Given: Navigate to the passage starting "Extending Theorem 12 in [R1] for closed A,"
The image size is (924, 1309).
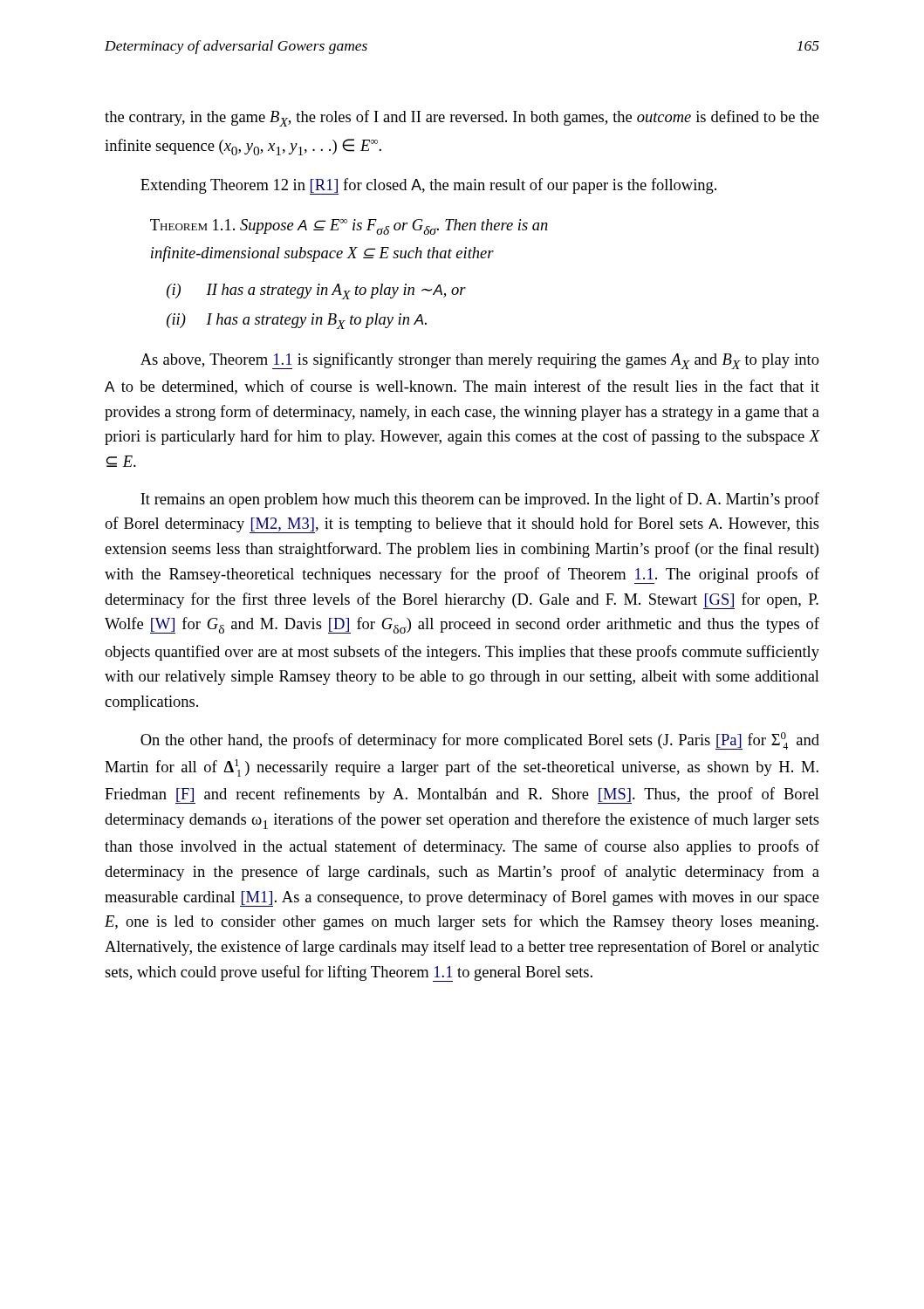Looking at the screenshot, I should pyautogui.click(x=462, y=186).
